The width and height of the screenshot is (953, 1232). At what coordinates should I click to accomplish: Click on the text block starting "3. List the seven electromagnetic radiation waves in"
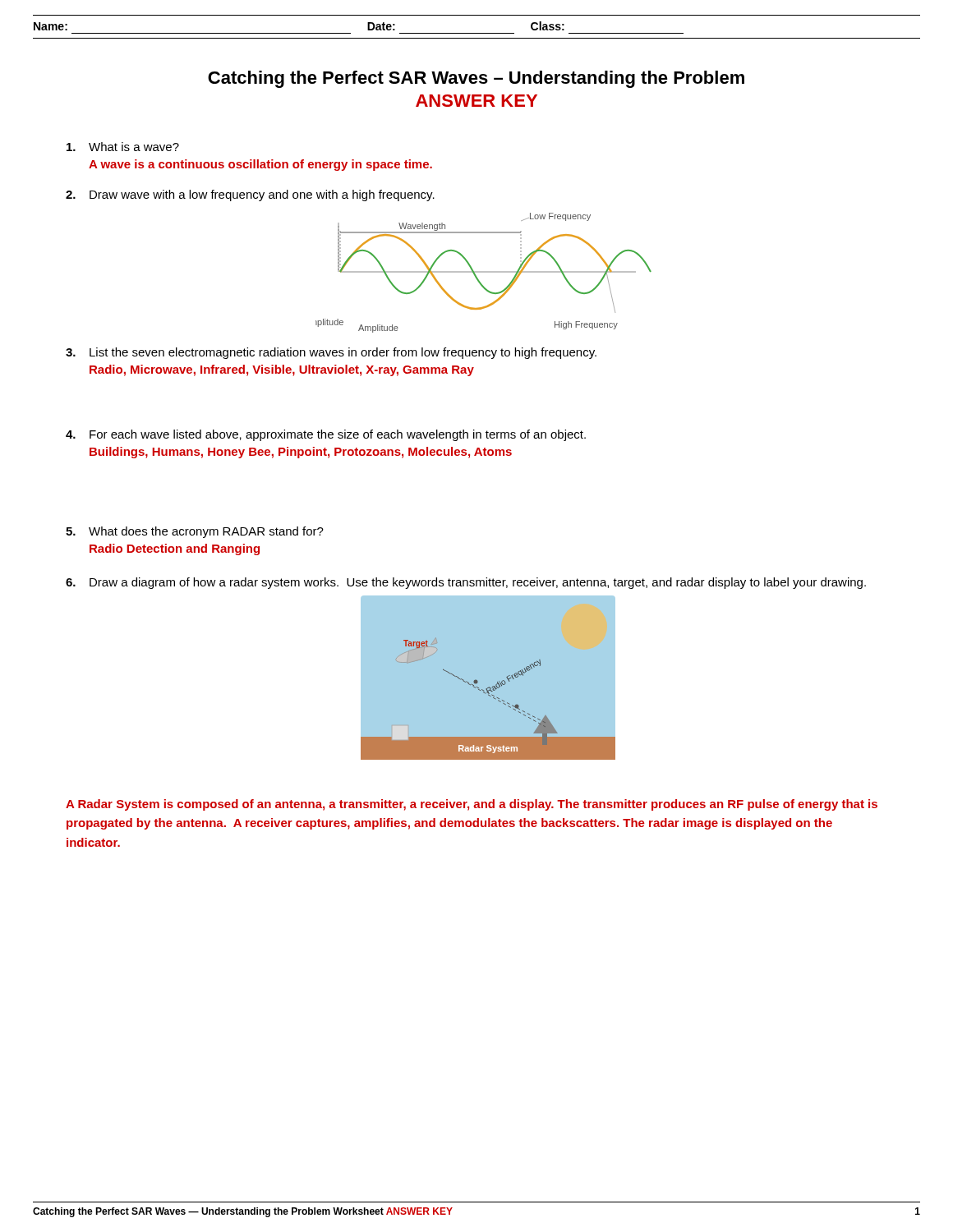[x=332, y=352]
